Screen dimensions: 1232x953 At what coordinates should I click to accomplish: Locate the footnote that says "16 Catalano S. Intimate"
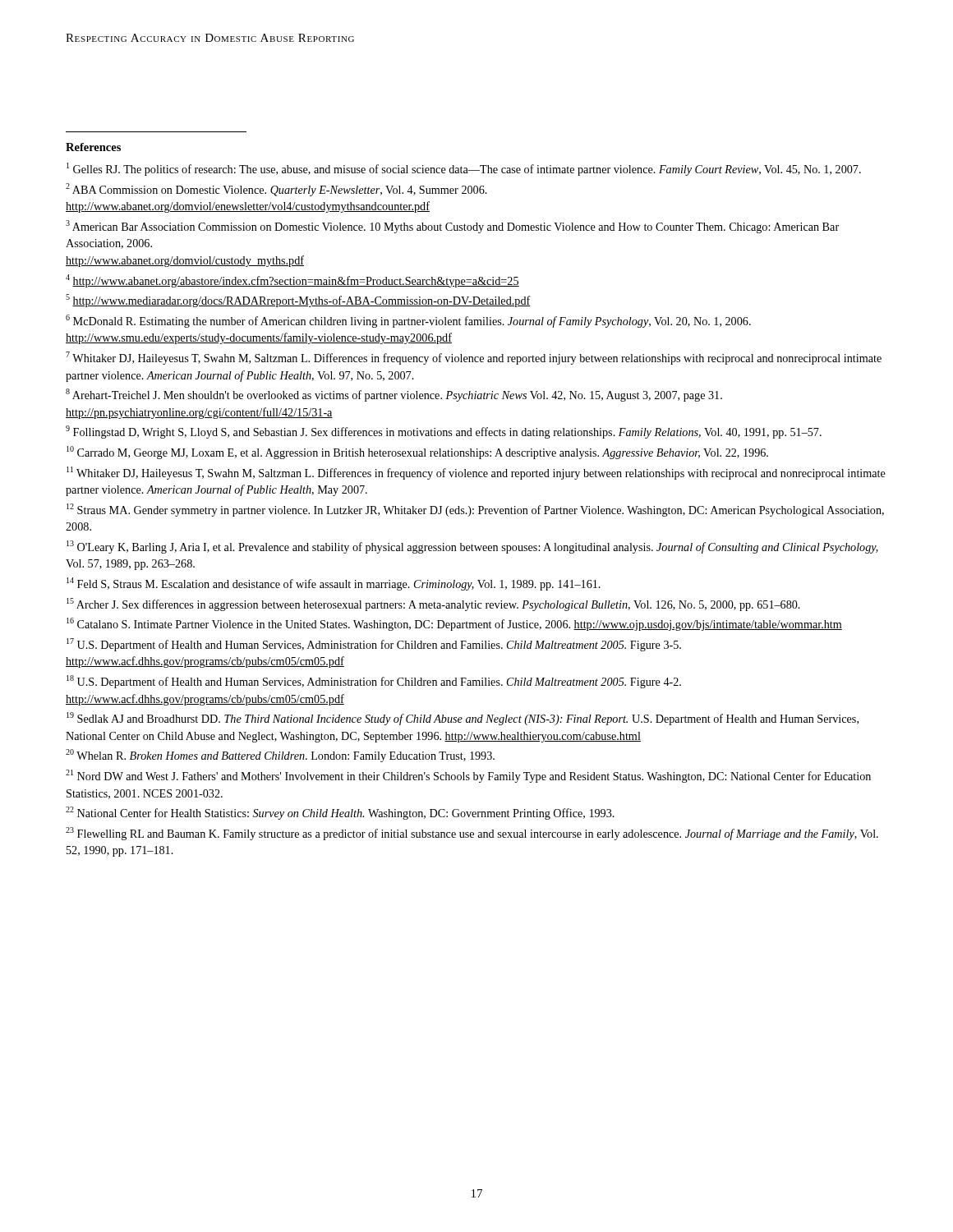454,624
